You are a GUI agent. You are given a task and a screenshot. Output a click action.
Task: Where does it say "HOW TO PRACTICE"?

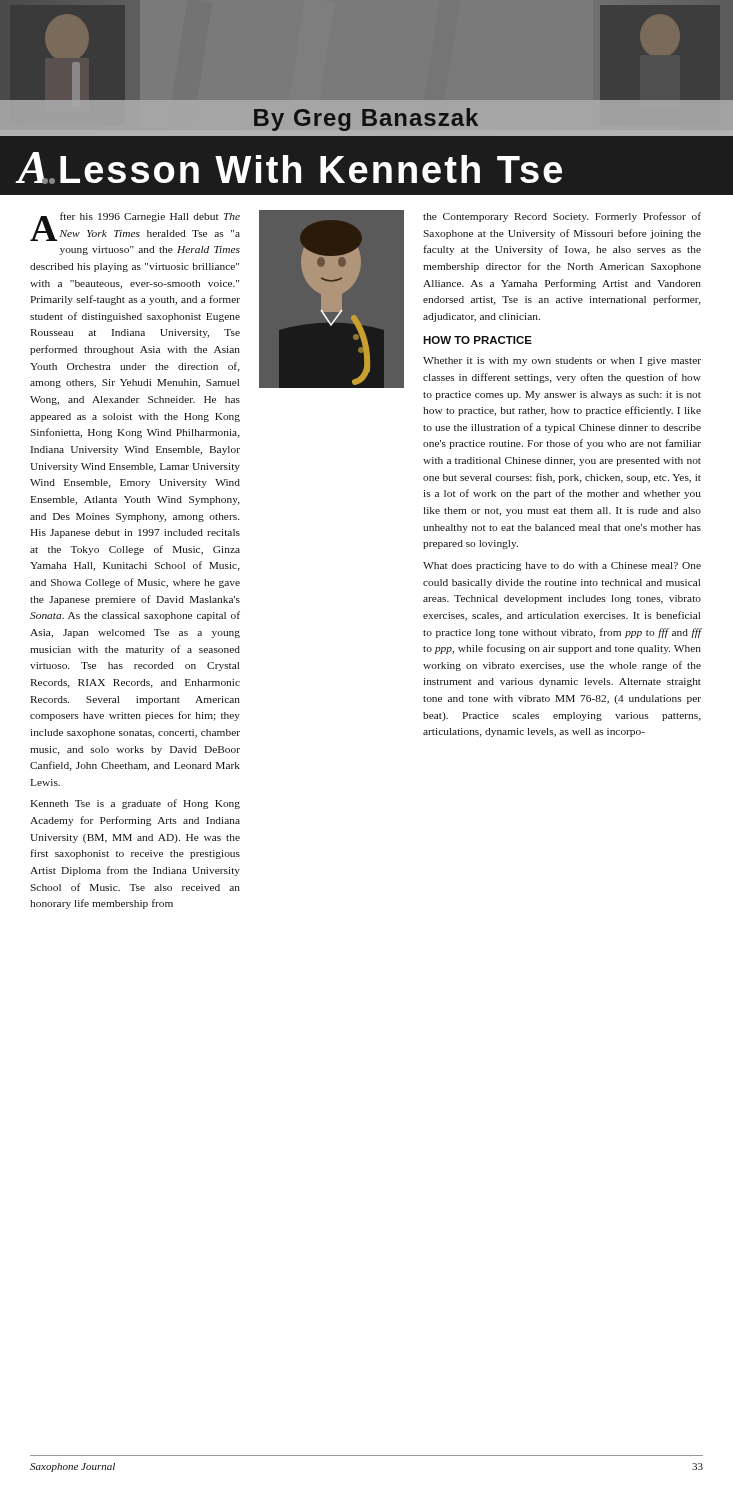tap(478, 340)
